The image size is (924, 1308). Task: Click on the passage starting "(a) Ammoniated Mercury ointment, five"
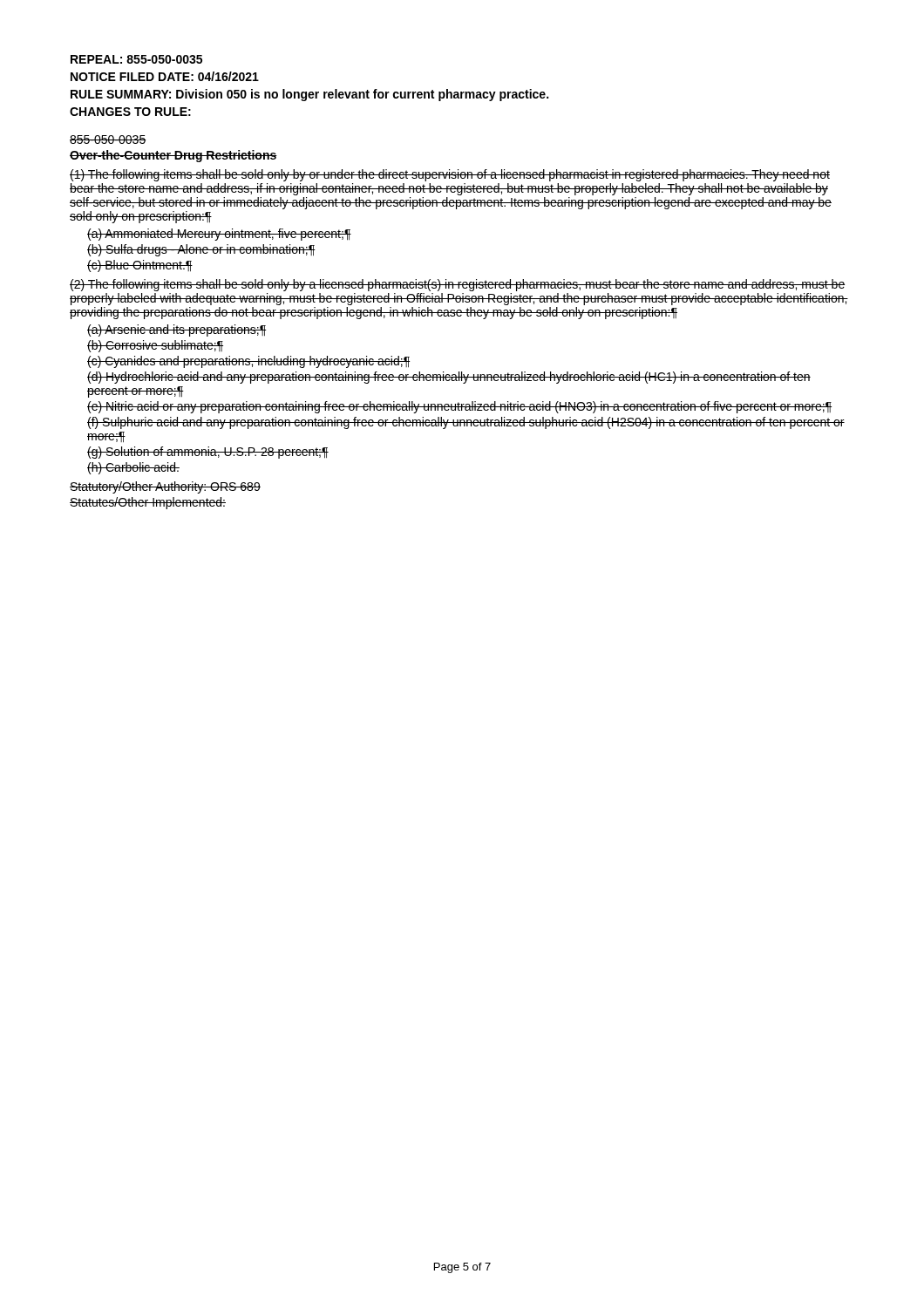(219, 234)
